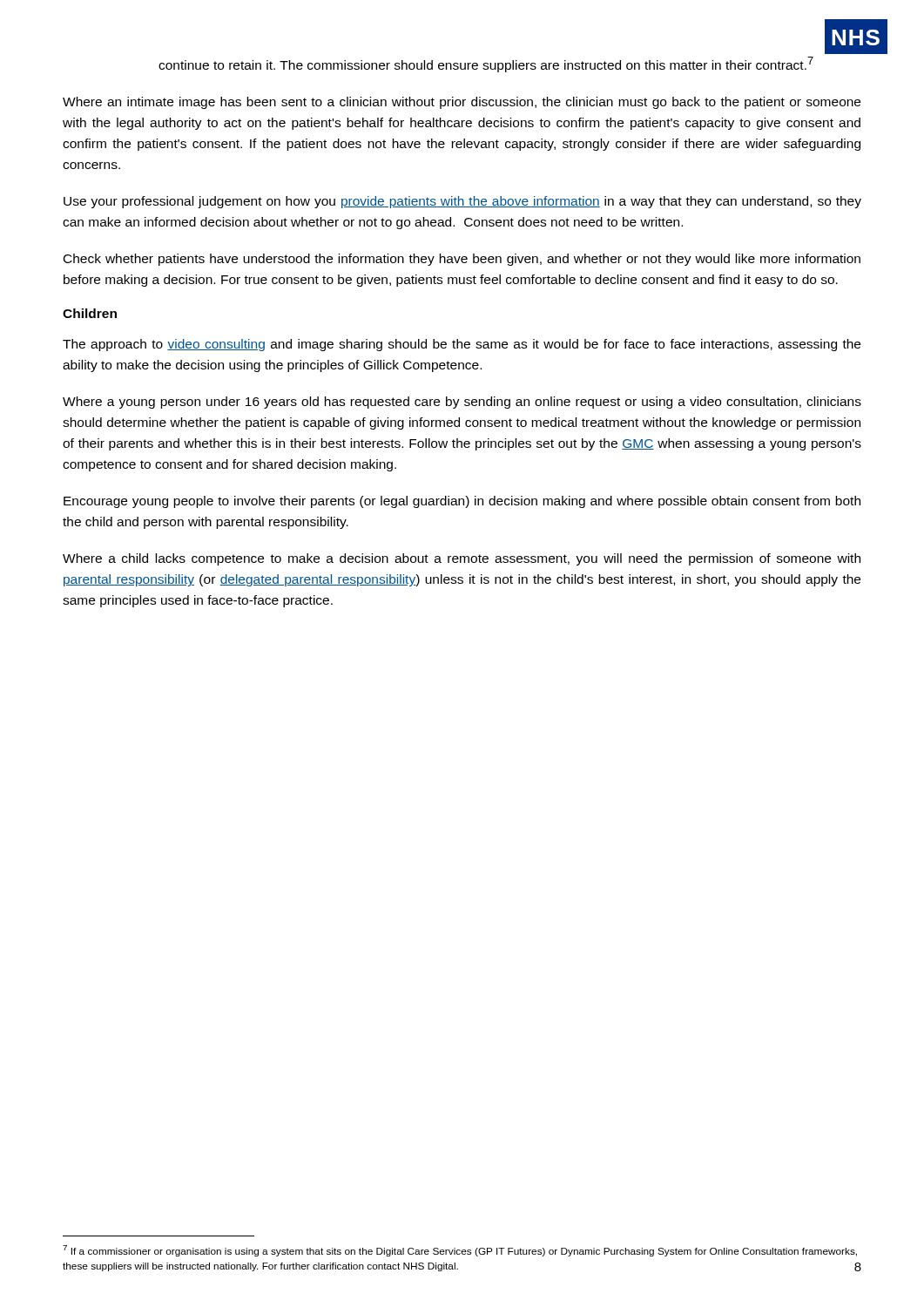Click on the passage starting "Use your professional judgement on how you"
The height and width of the screenshot is (1307, 924).
pyautogui.click(x=462, y=212)
